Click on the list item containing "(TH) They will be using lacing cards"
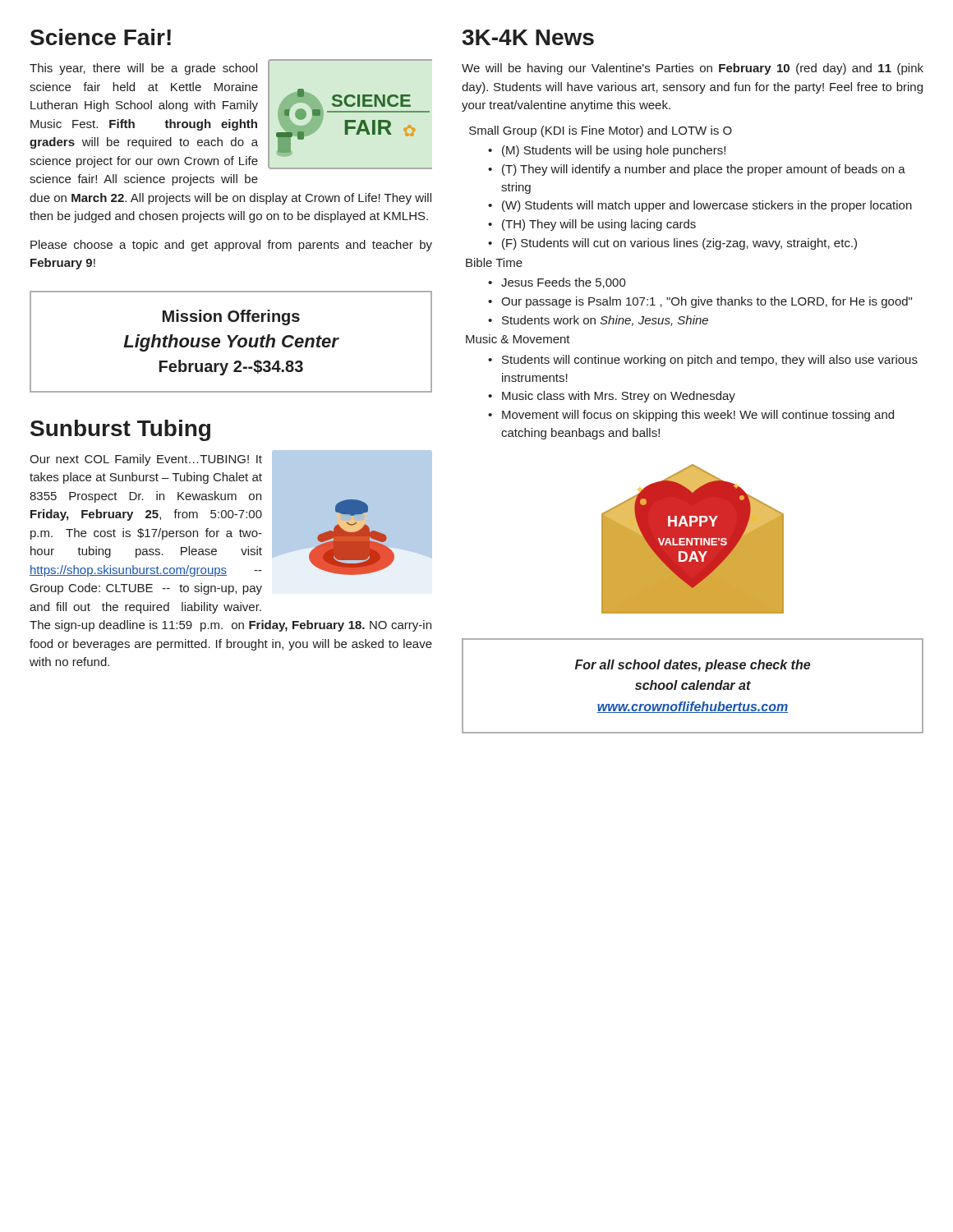The height and width of the screenshot is (1232, 953). click(599, 224)
